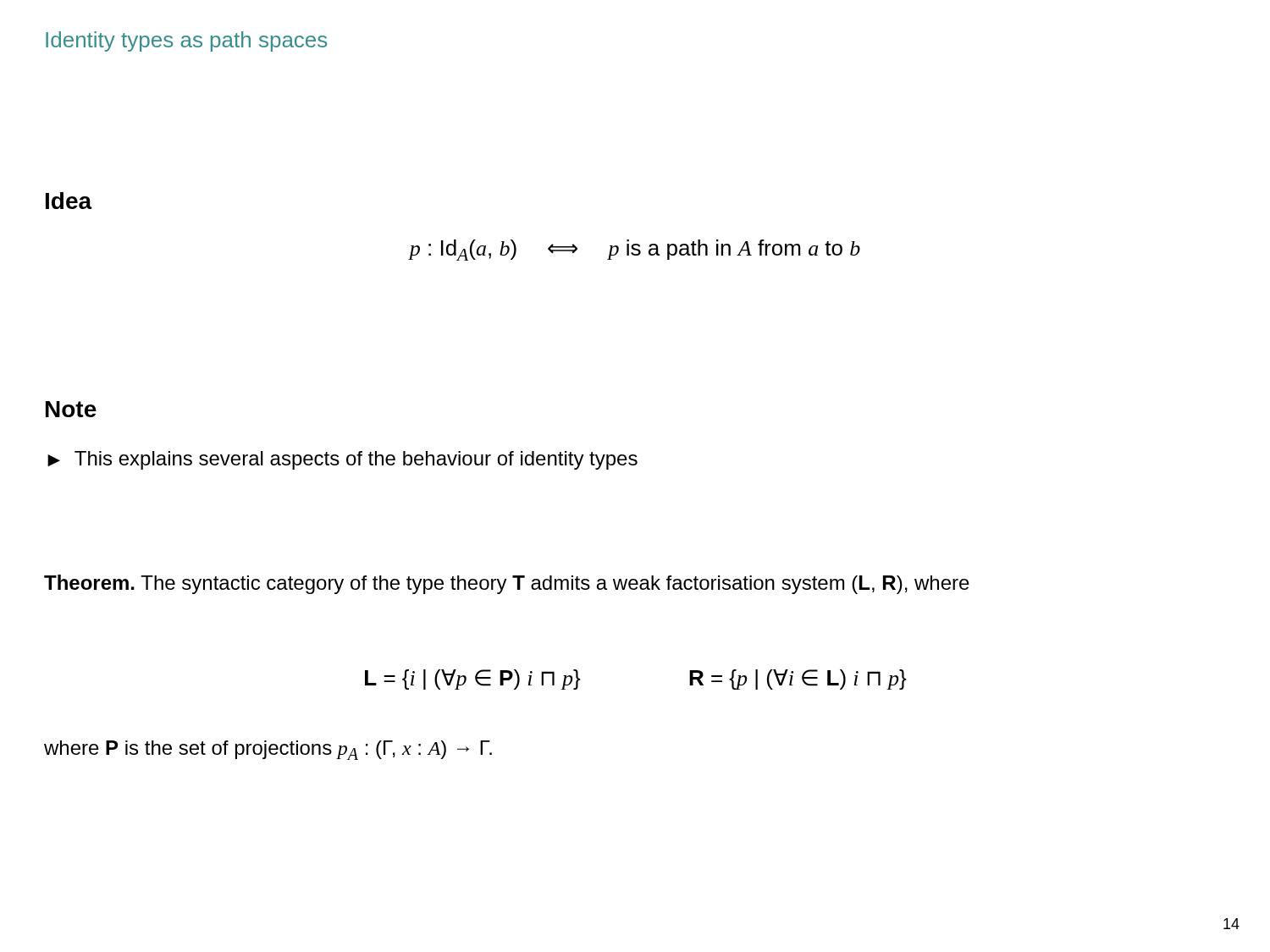Find the block starting "p : IdA(a, b) ⟺"

pos(635,250)
